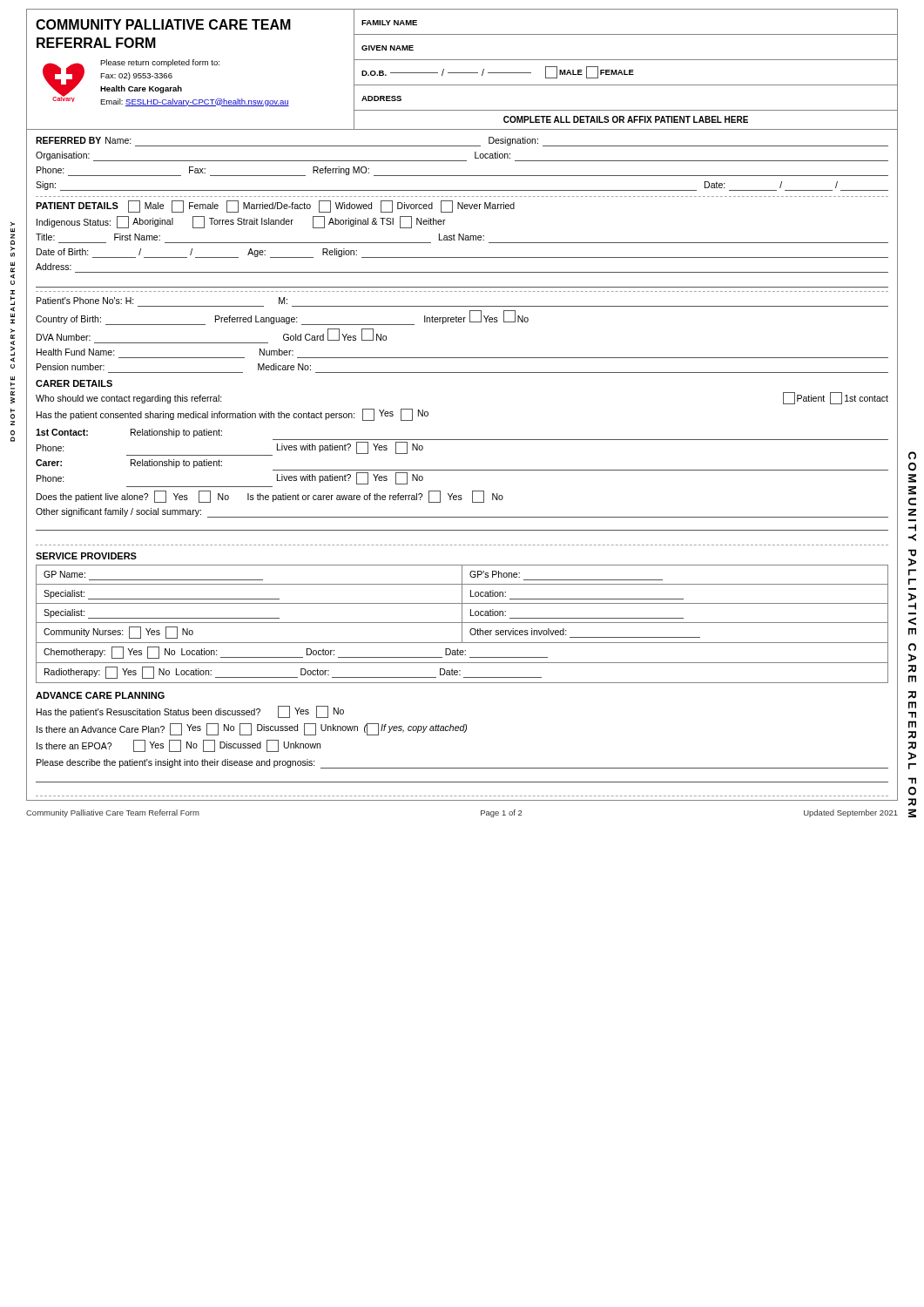This screenshot has width=924, height=1307.
Task: Find the section header containing "CARER DETAILS"
Action: (74, 384)
